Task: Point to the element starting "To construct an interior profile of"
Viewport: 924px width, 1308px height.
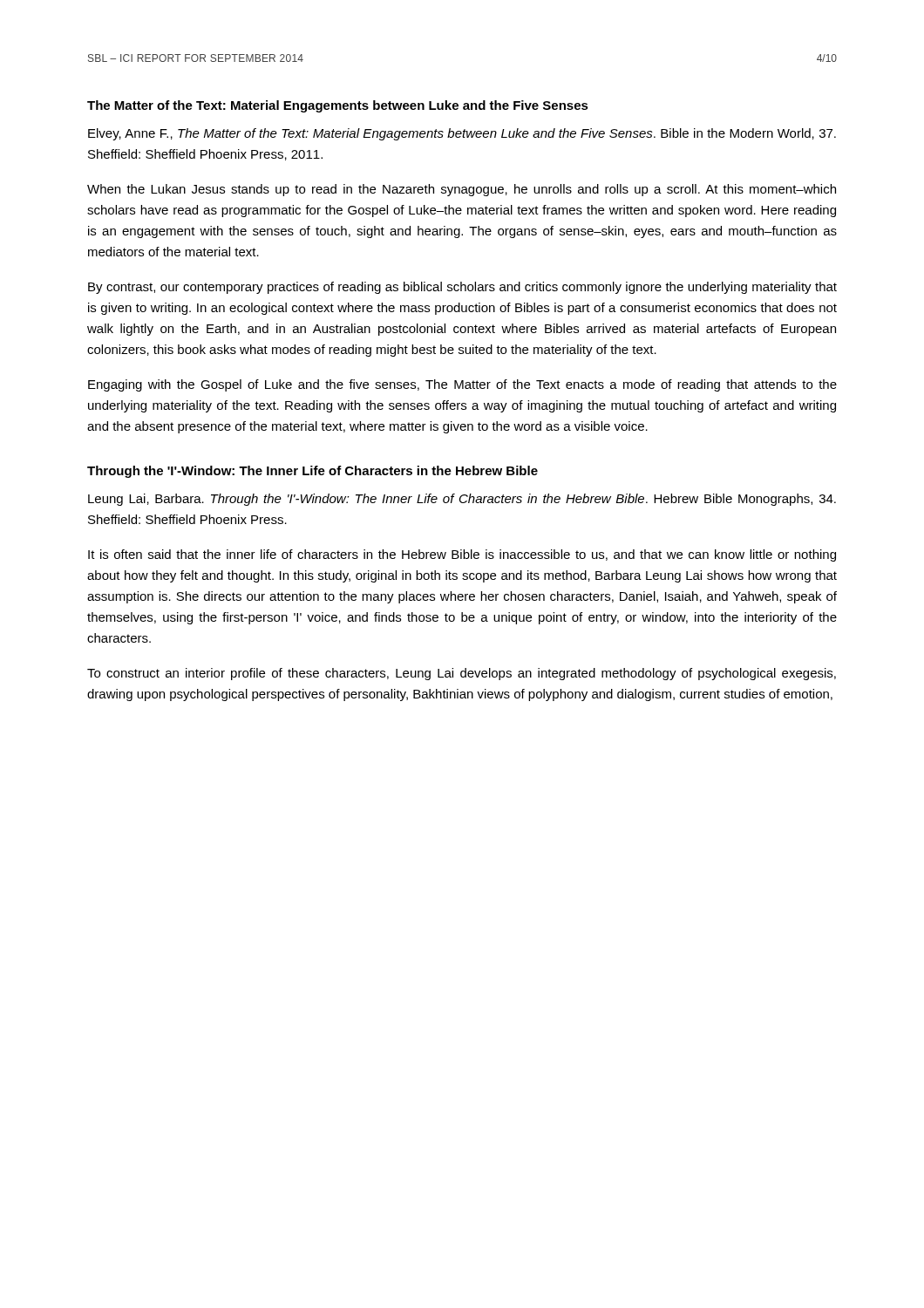Action: [x=462, y=683]
